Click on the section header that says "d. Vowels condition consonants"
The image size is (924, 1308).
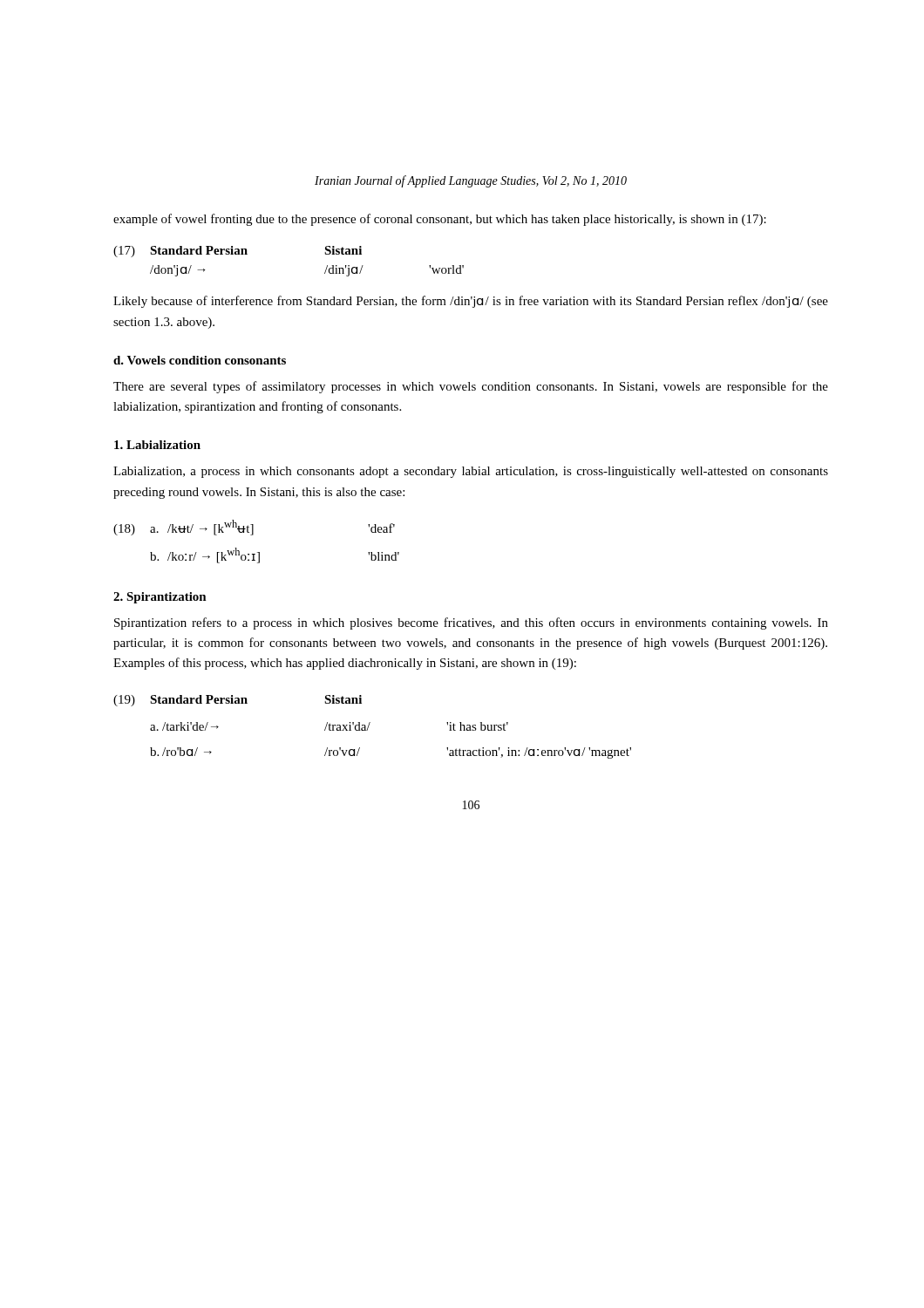click(200, 360)
